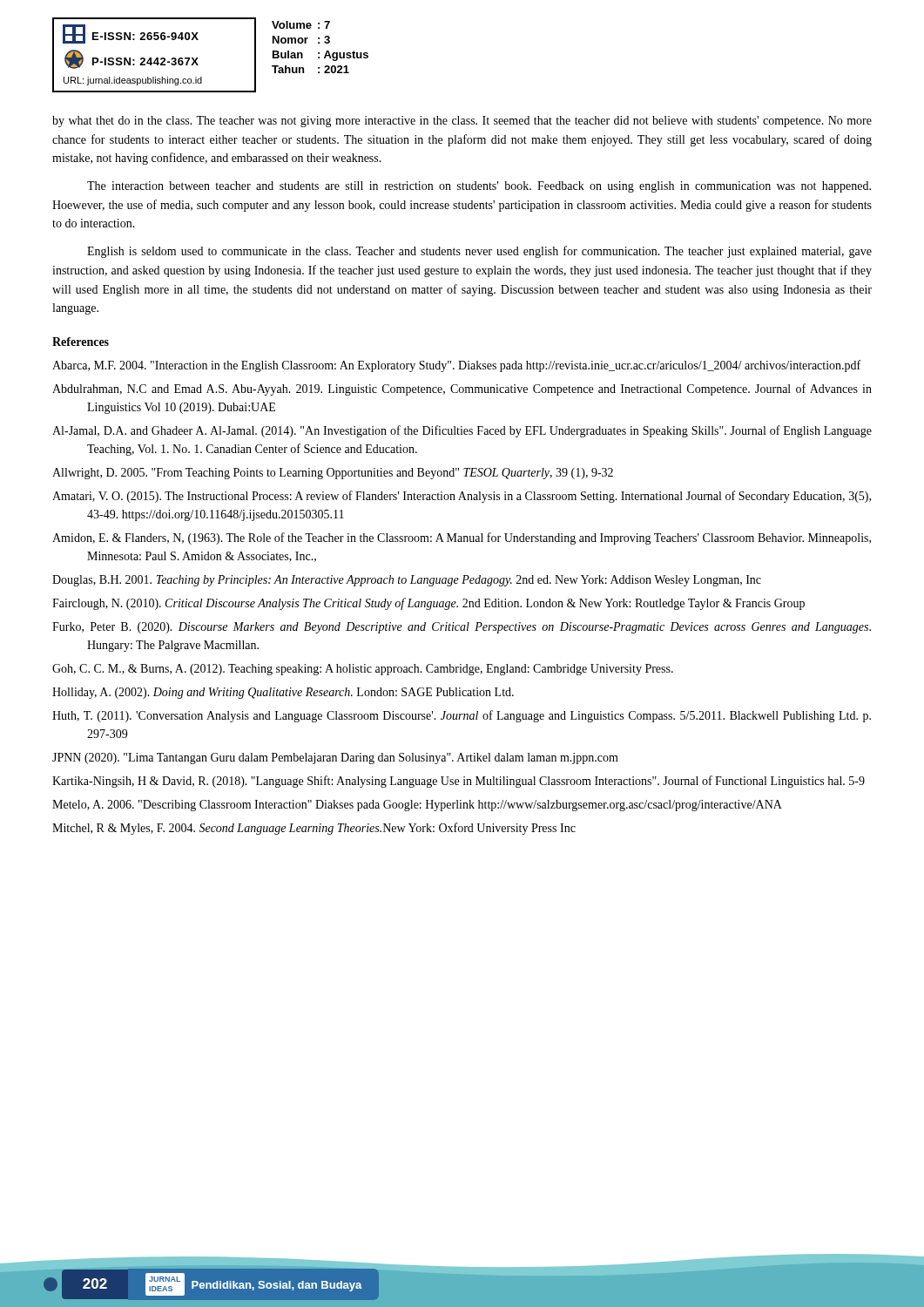Where is the passage that starts "Al-Jamal, D.A. and"?
924x1307 pixels.
click(462, 440)
